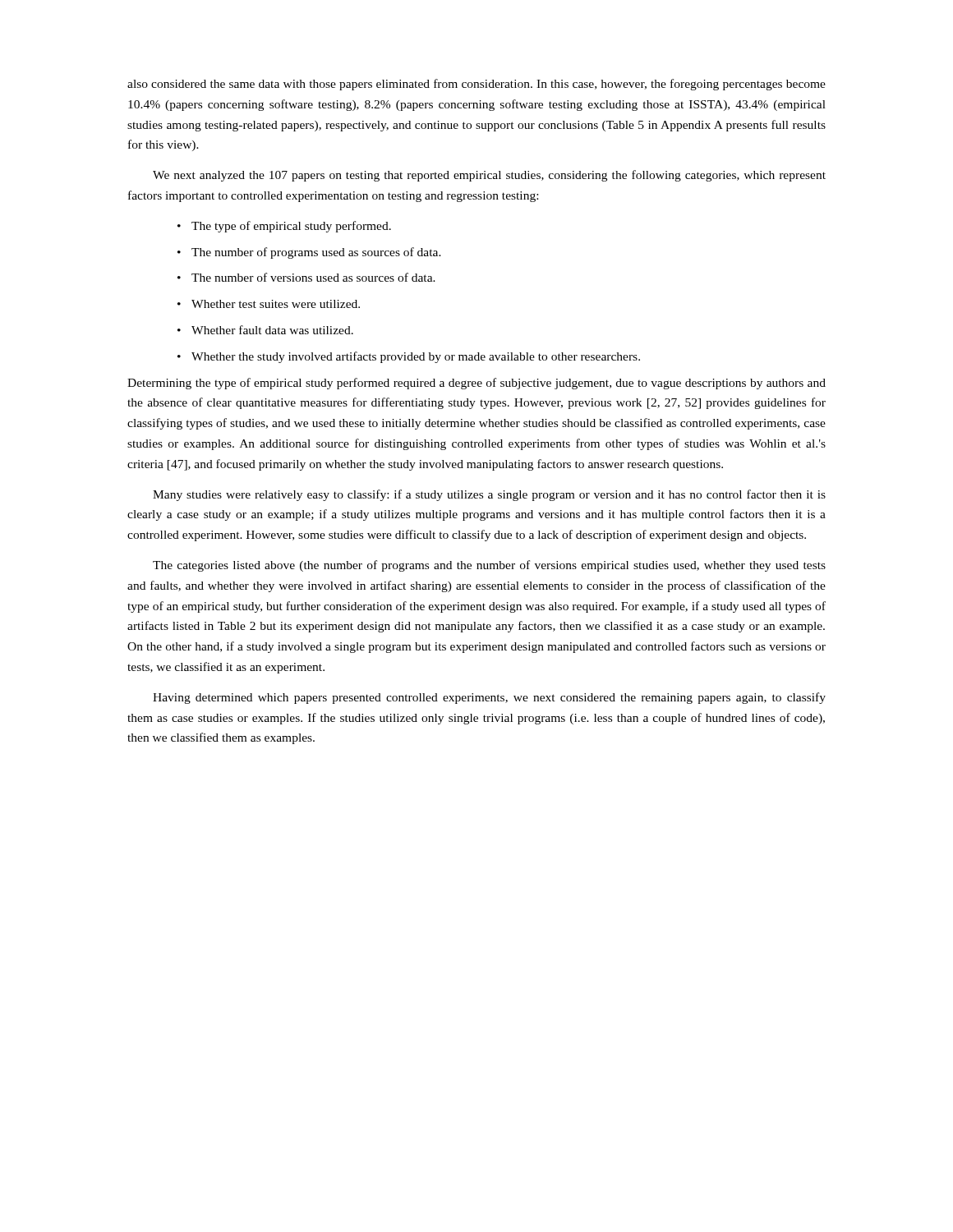Find the region starting "The categories listed above (the"
Image resolution: width=953 pixels, height=1232 pixels.
(476, 616)
